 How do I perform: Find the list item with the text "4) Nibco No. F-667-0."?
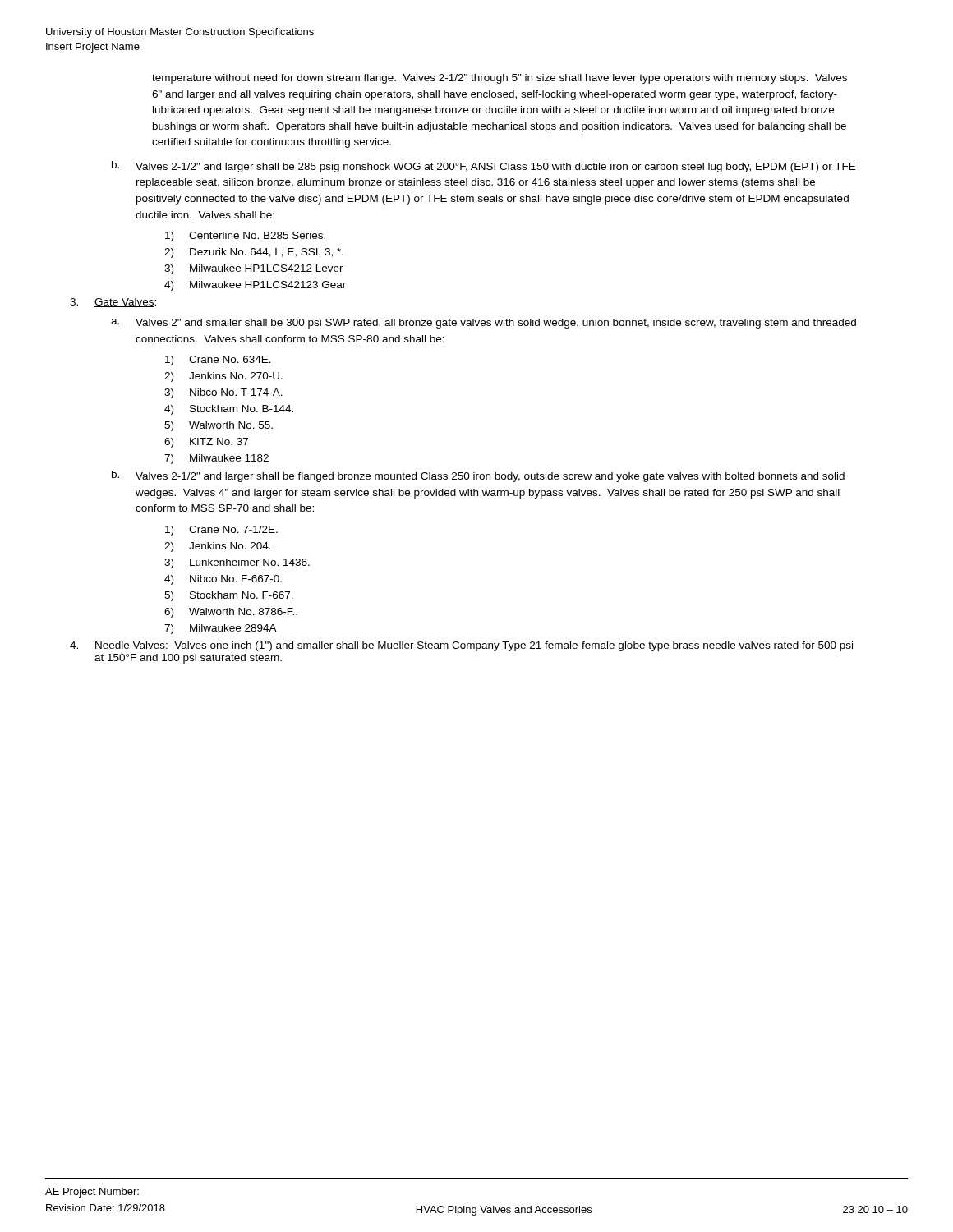point(223,580)
